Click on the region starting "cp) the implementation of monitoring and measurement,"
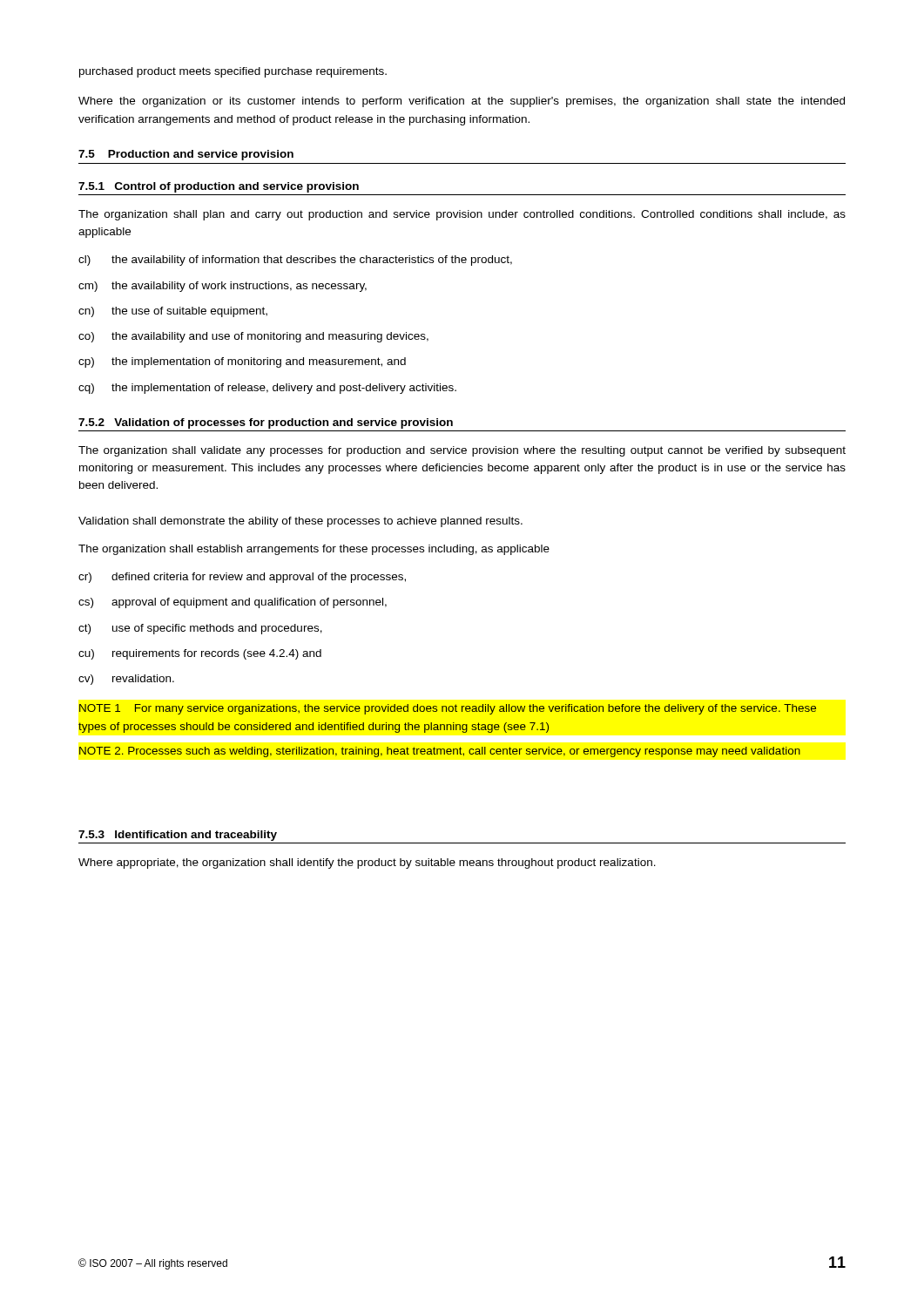 pos(242,362)
